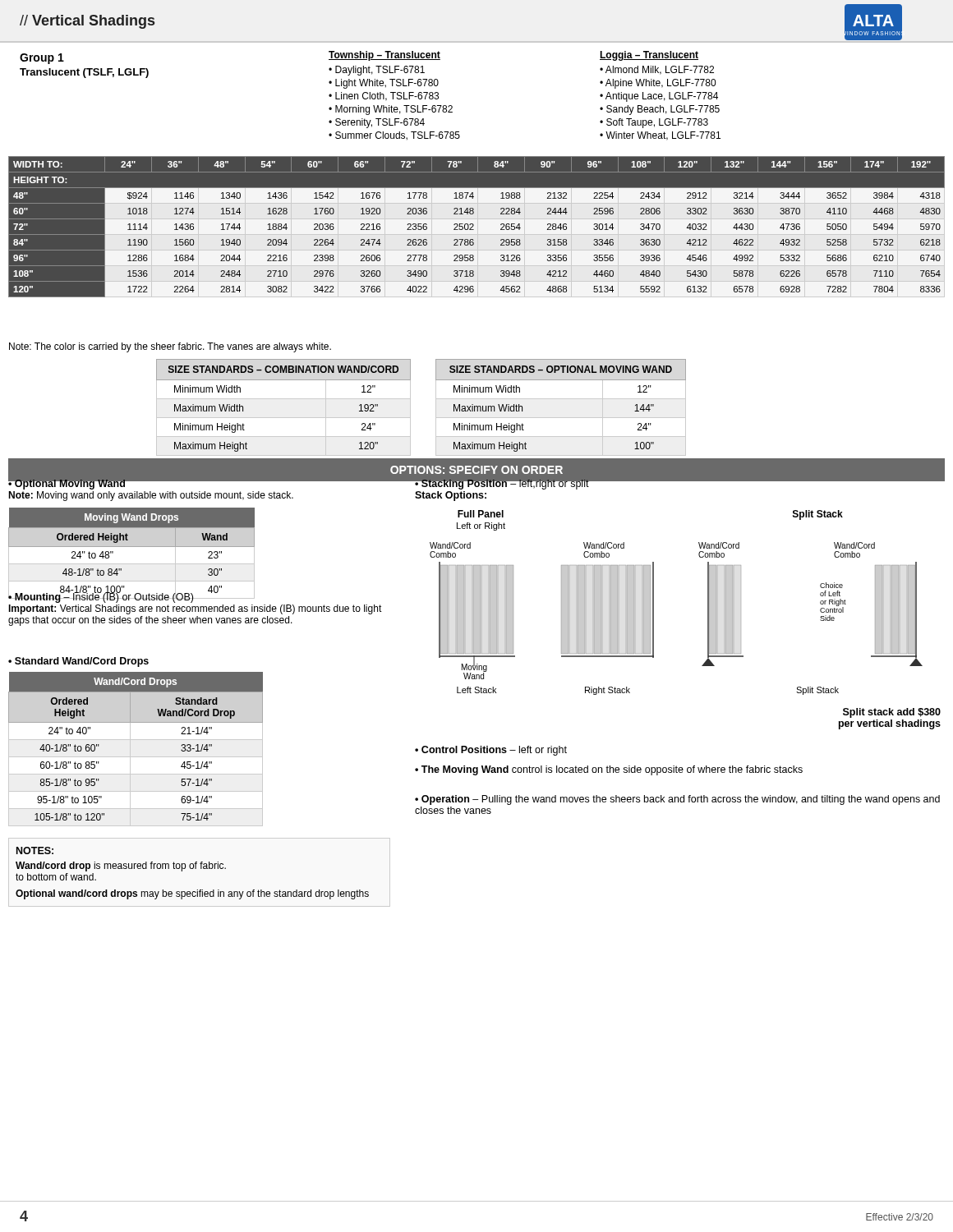Find the logo

(x=891, y=22)
